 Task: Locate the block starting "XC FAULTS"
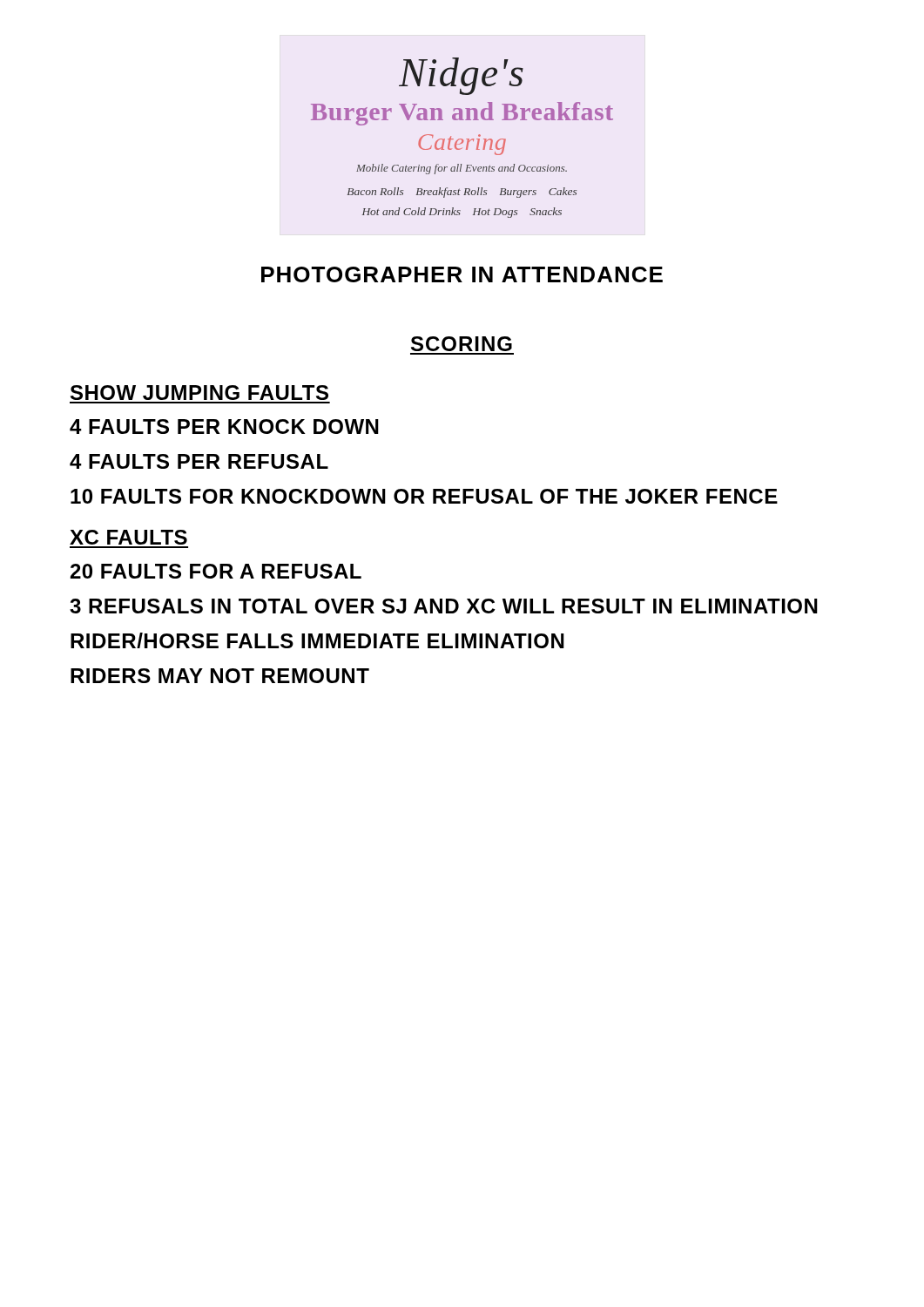pos(129,537)
